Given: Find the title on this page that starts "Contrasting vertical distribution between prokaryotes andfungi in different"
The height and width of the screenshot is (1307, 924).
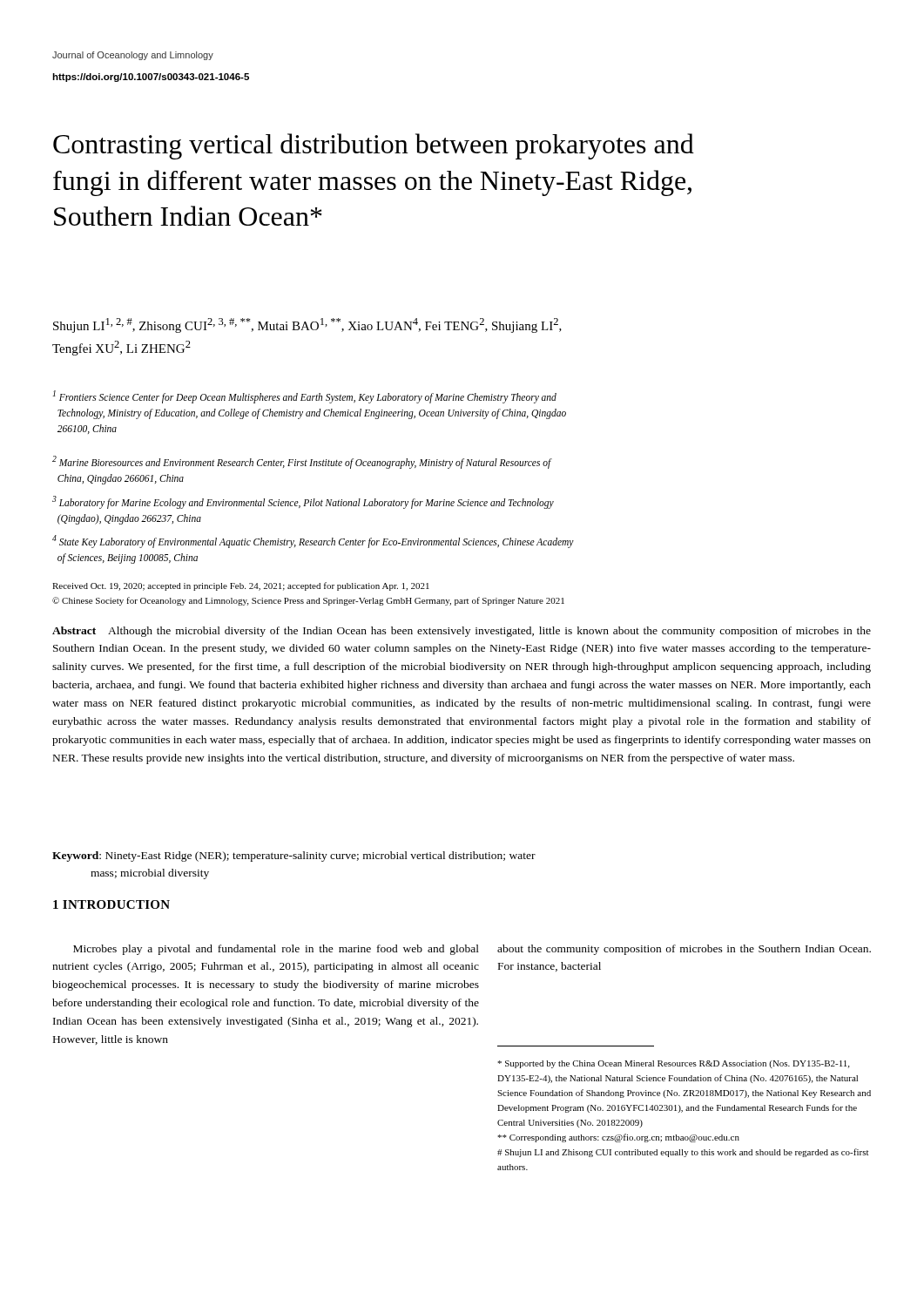Looking at the screenshot, I should tap(462, 181).
